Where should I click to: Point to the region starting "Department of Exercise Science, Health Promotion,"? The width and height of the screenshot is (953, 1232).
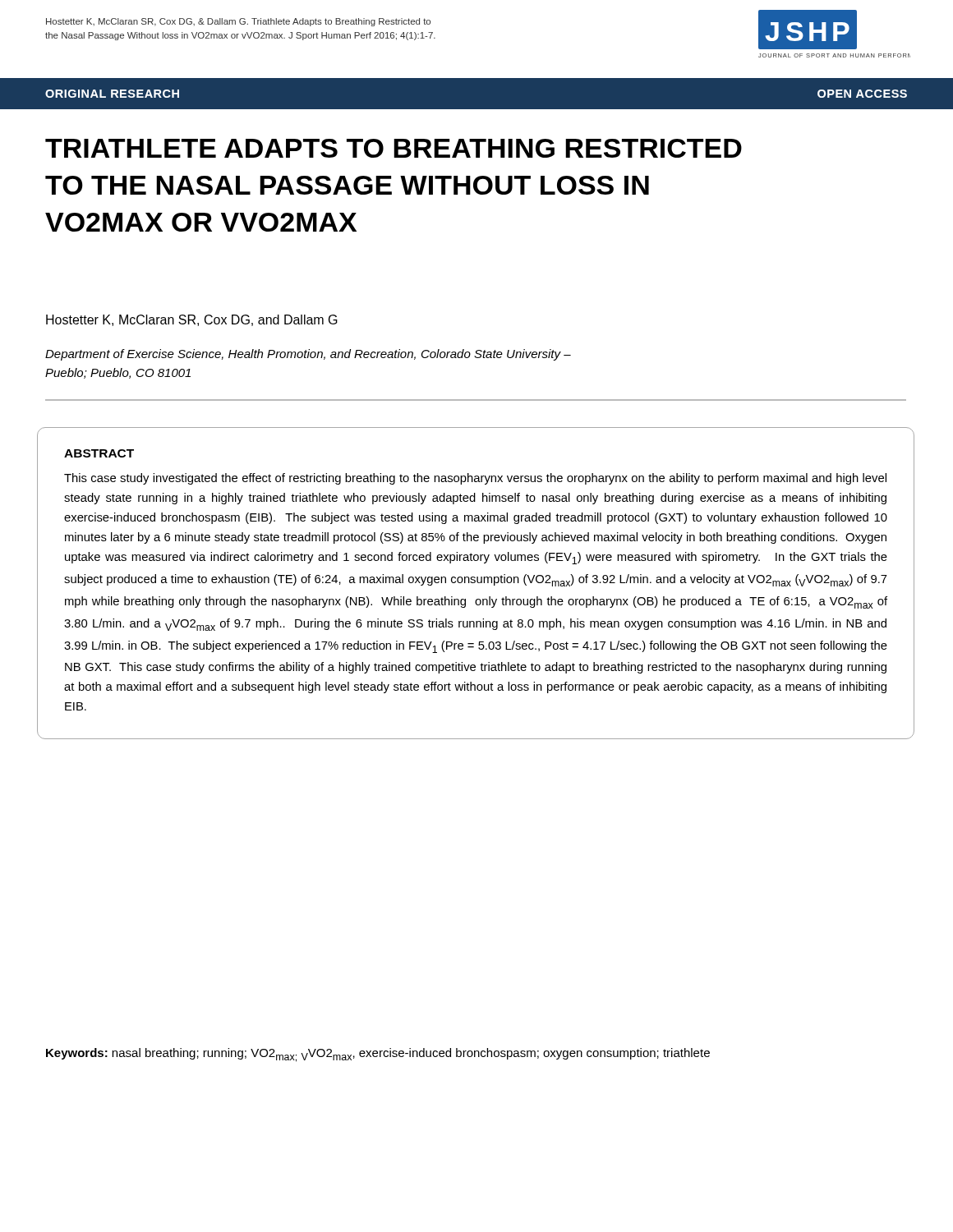[308, 363]
